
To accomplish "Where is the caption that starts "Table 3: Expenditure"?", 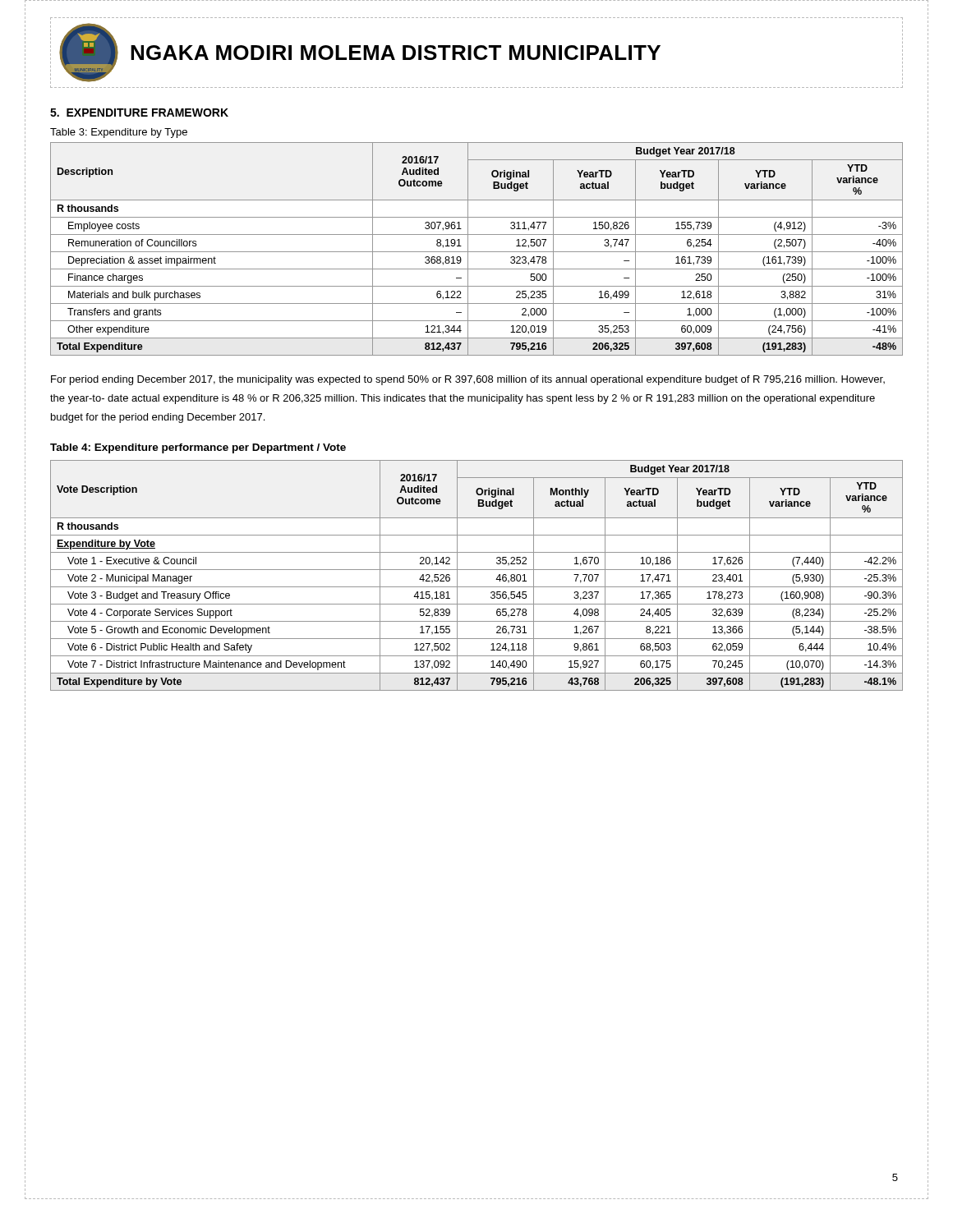I will (119, 132).
